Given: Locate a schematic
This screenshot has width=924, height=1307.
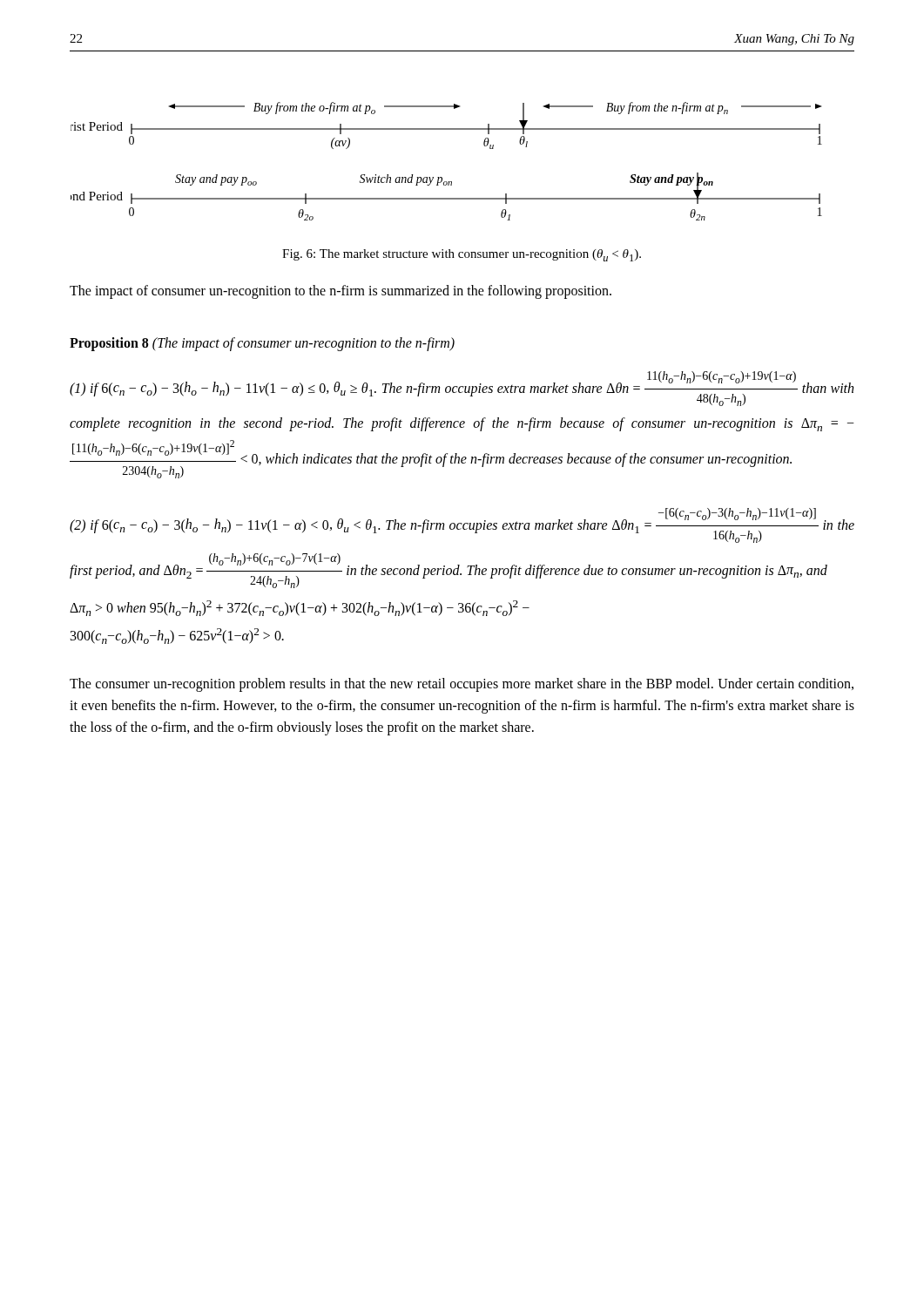Looking at the screenshot, I should [x=462, y=162].
